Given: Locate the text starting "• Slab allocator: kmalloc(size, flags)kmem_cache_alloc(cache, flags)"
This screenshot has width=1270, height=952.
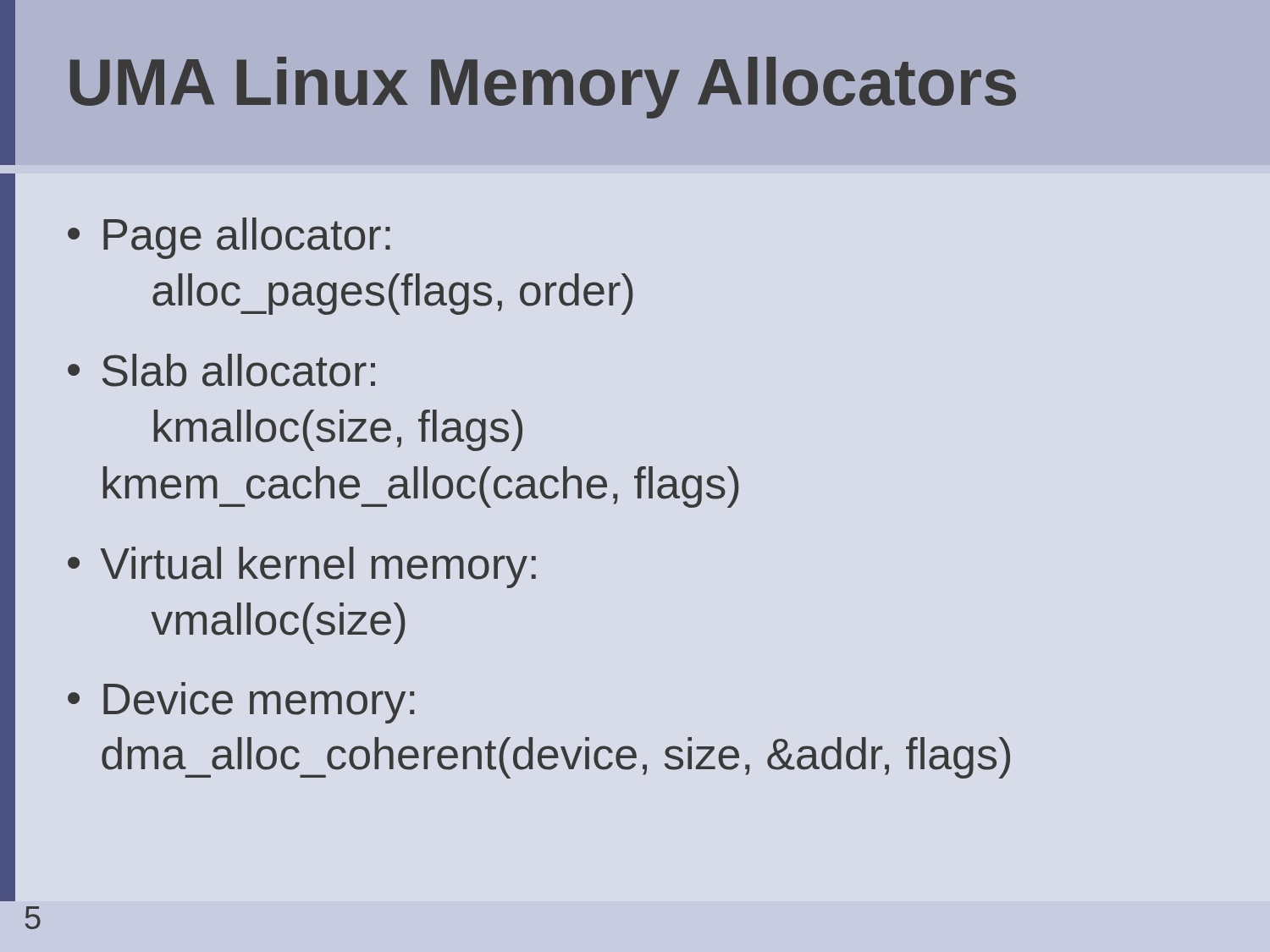Looking at the screenshot, I should click(404, 428).
